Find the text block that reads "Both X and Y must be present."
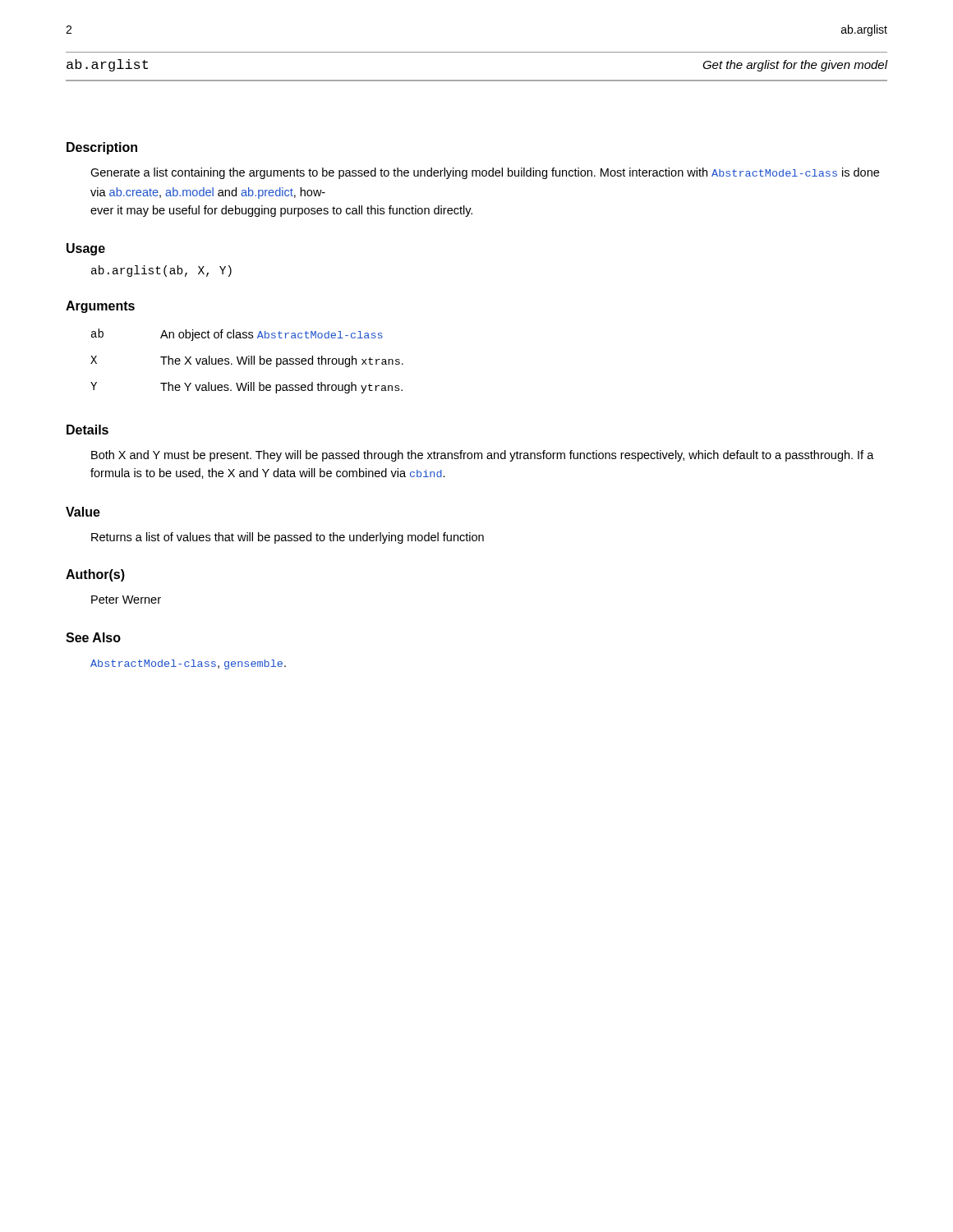The image size is (953, 1232). tap(489, 465)
